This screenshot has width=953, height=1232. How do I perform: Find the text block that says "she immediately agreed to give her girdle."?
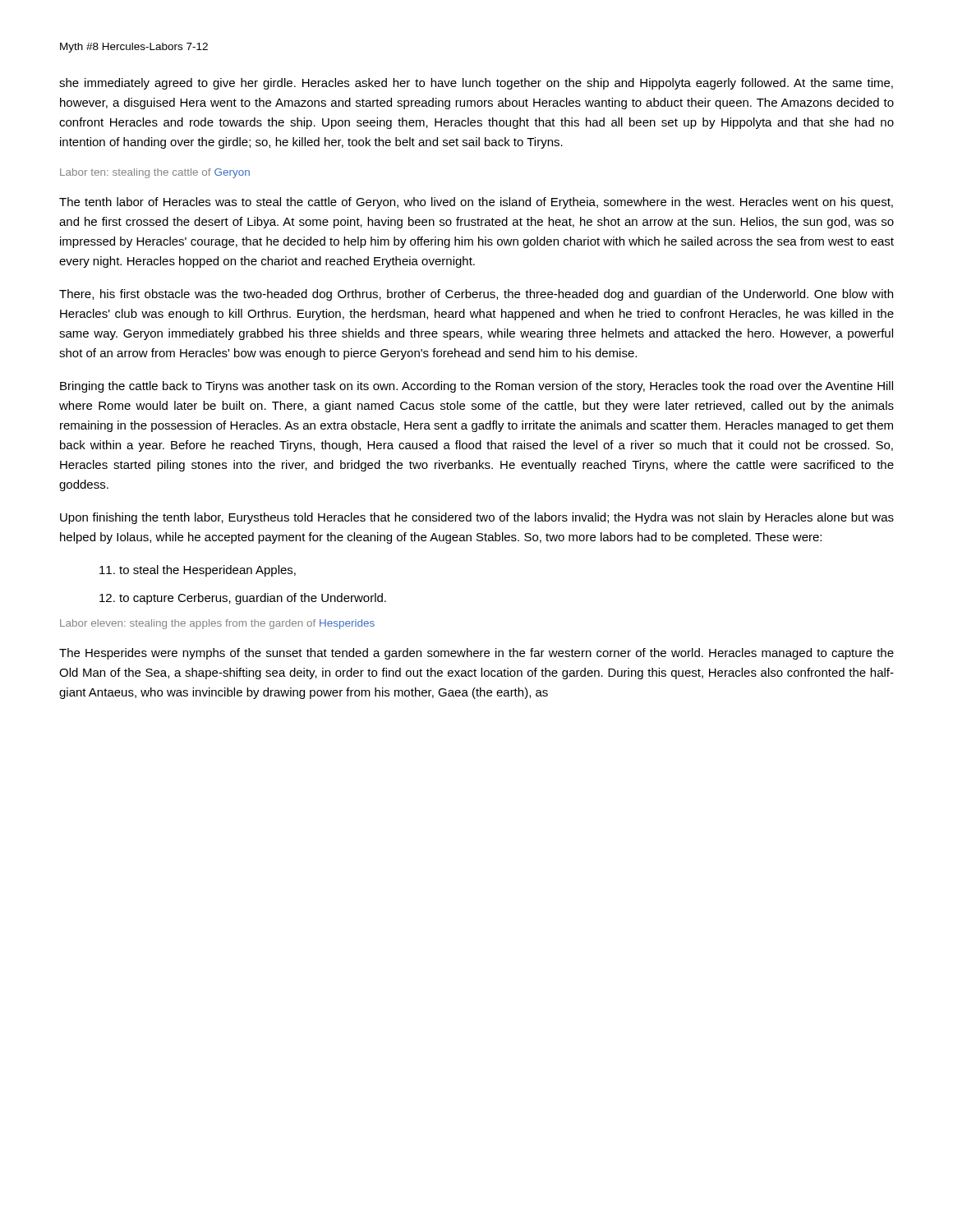(x=476, y=112)
